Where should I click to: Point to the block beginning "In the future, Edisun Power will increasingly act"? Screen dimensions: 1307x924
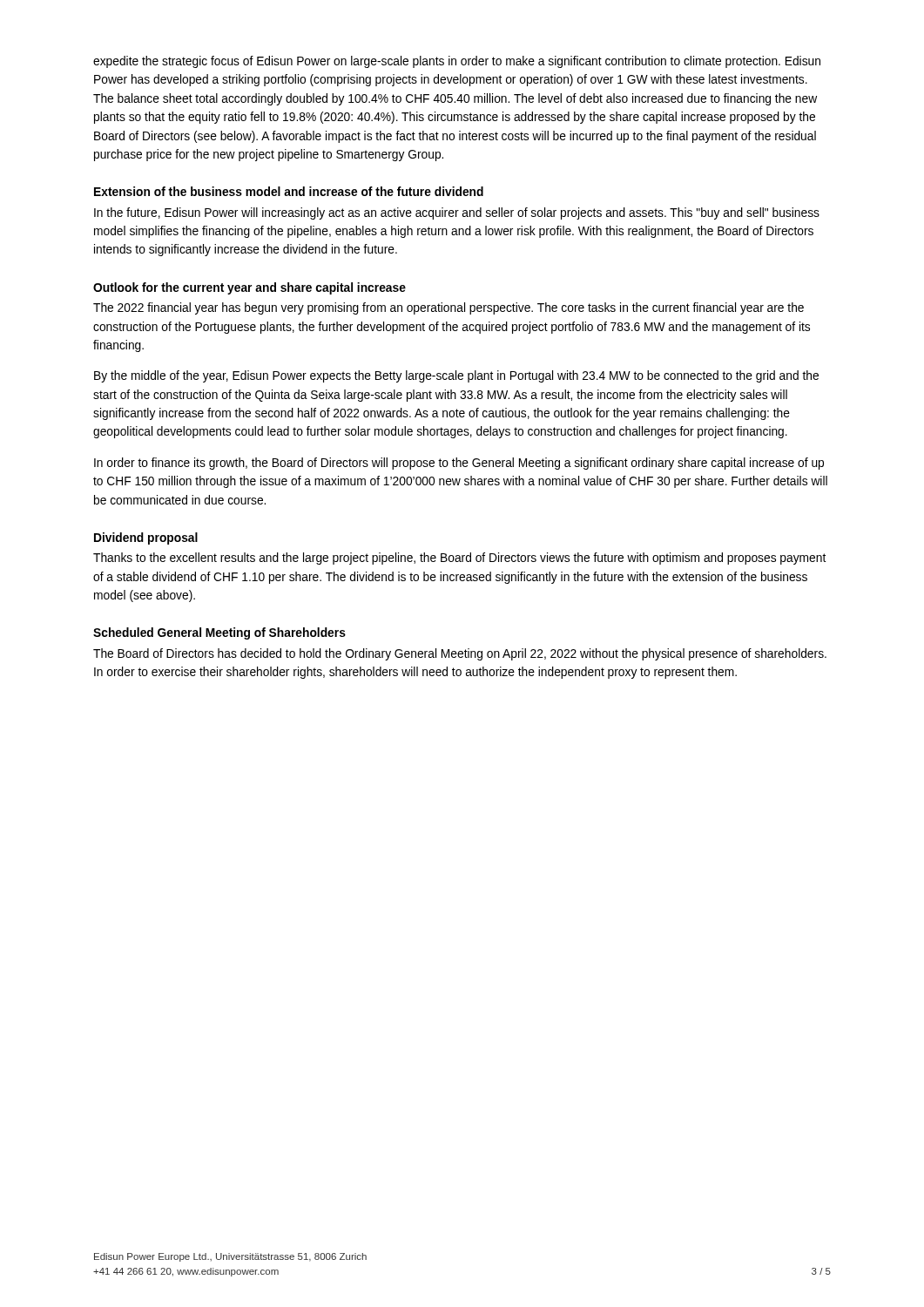coord(456,231)
